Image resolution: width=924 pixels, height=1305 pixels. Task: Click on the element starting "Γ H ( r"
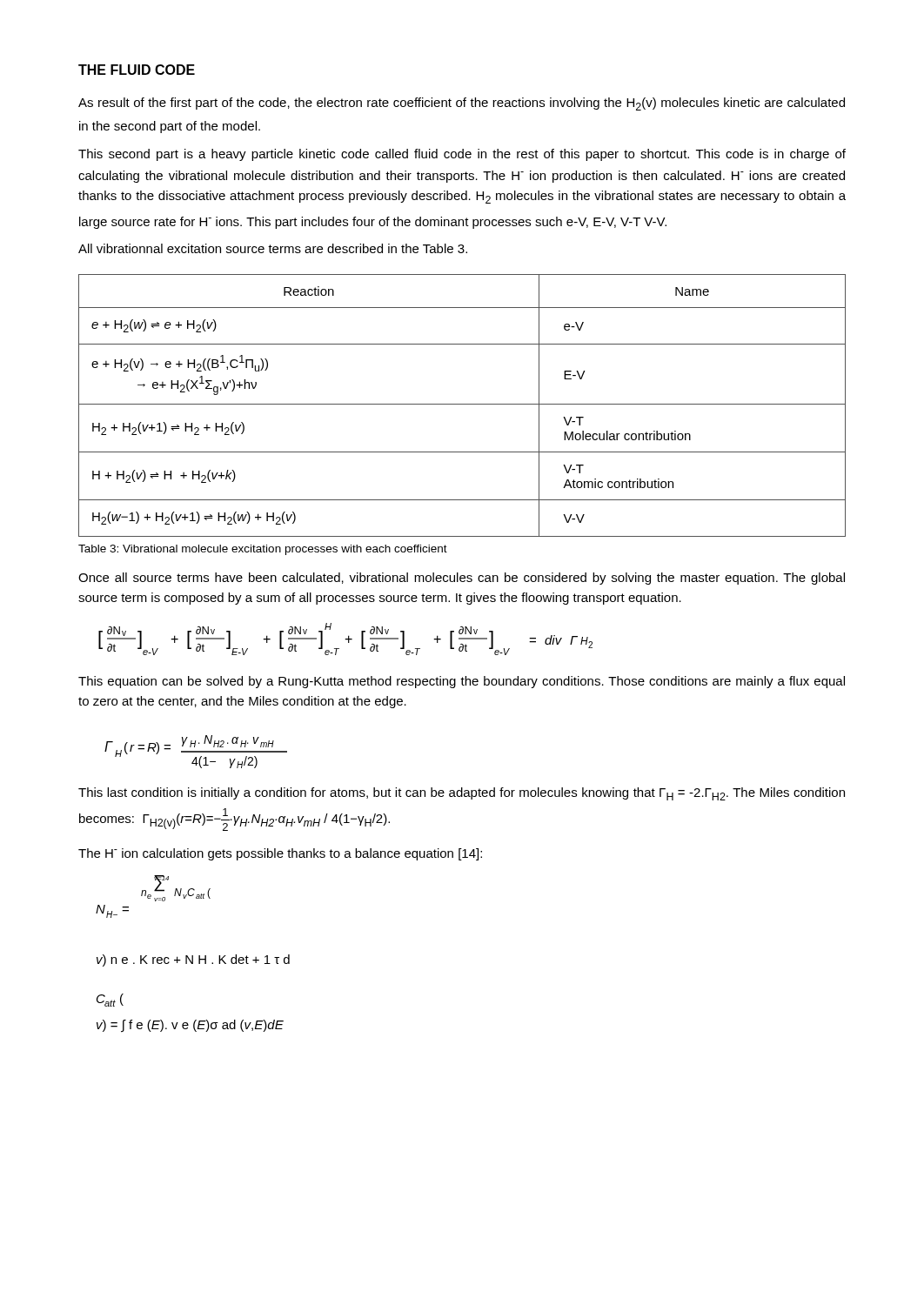point(261,746)
